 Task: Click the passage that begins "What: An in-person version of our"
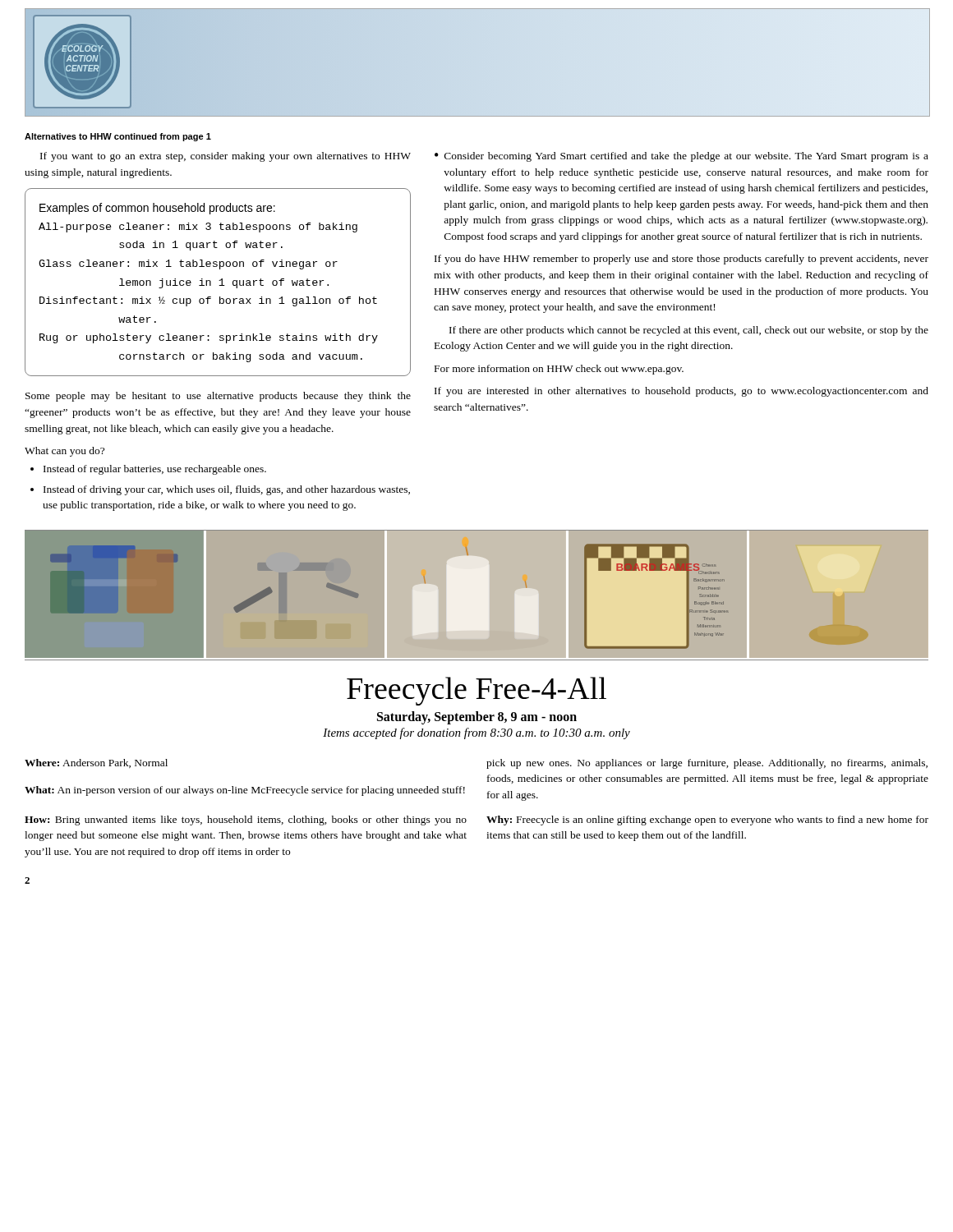246,790
